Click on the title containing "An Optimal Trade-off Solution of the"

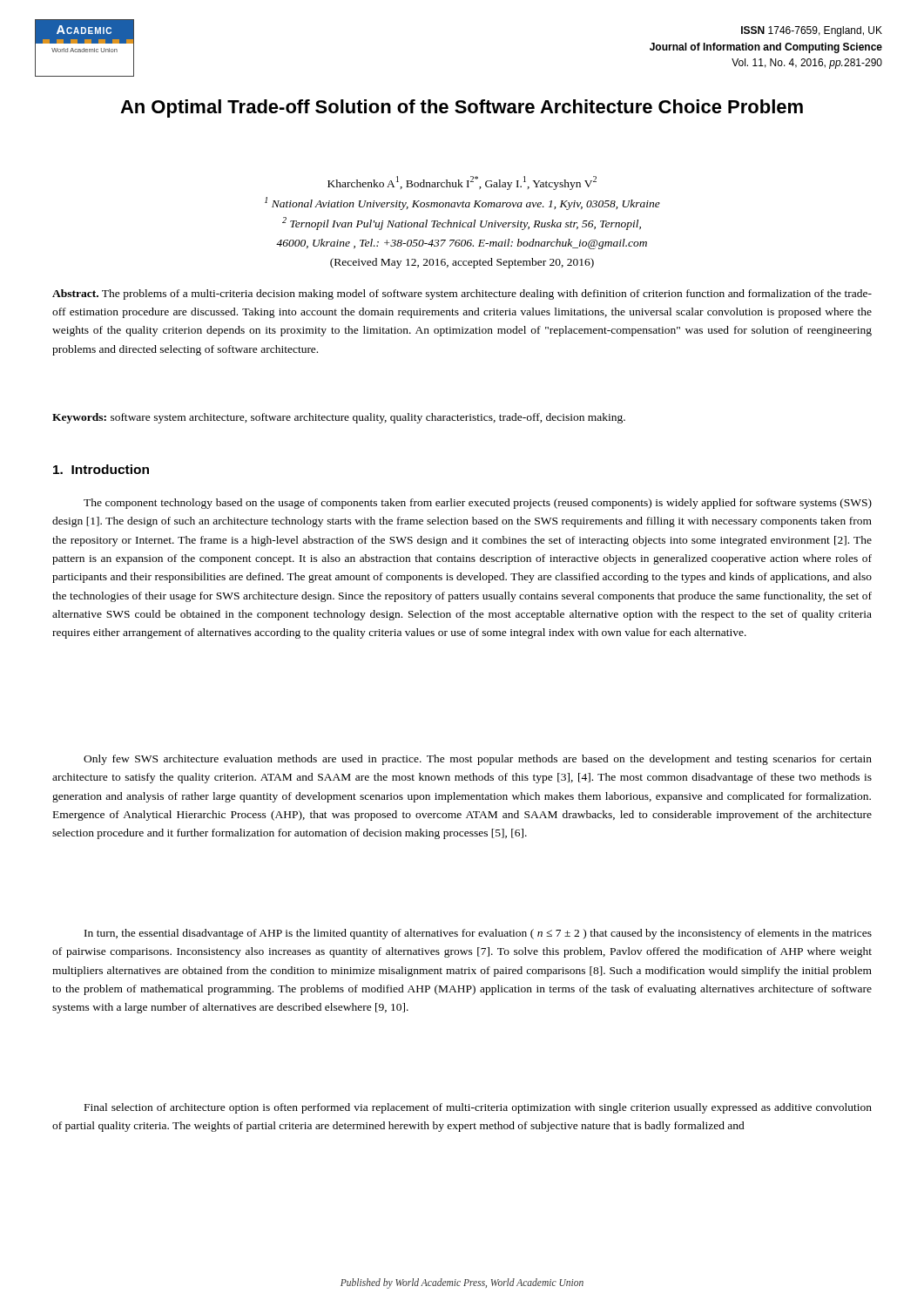462,107
